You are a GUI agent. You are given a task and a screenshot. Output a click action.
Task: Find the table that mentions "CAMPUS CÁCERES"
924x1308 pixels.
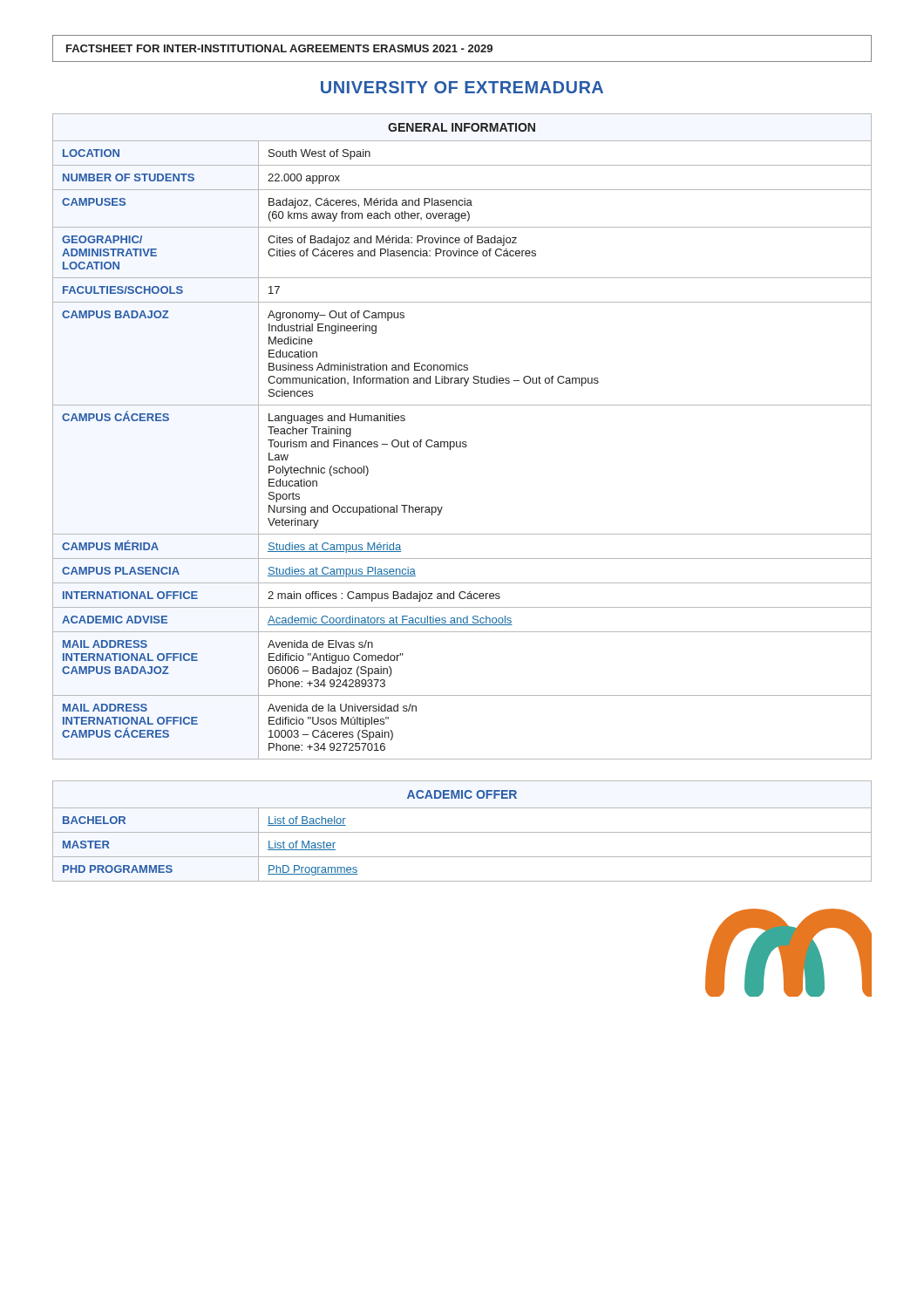(462, 436)
